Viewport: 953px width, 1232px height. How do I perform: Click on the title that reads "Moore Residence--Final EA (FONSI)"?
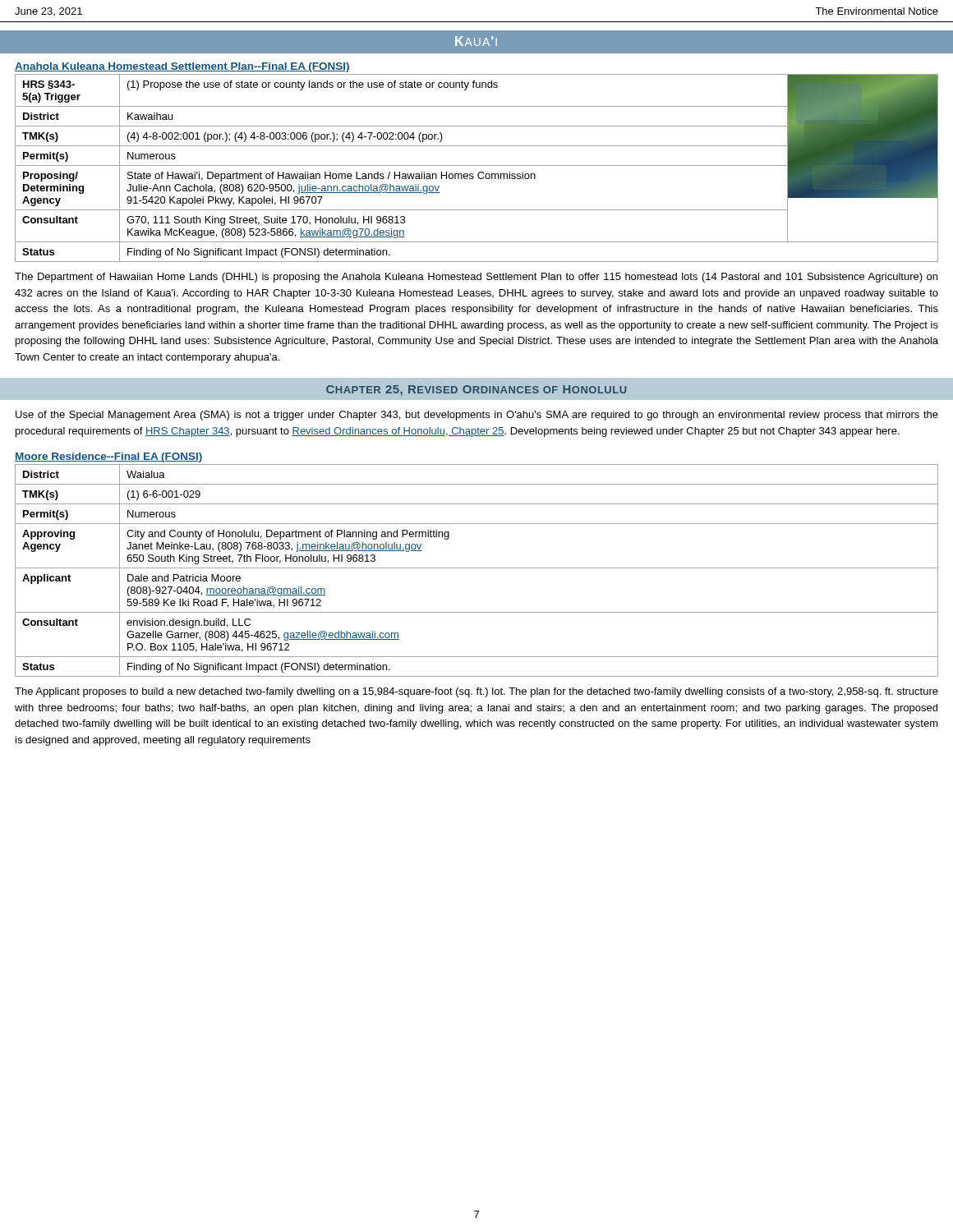[x=109, y=456]
